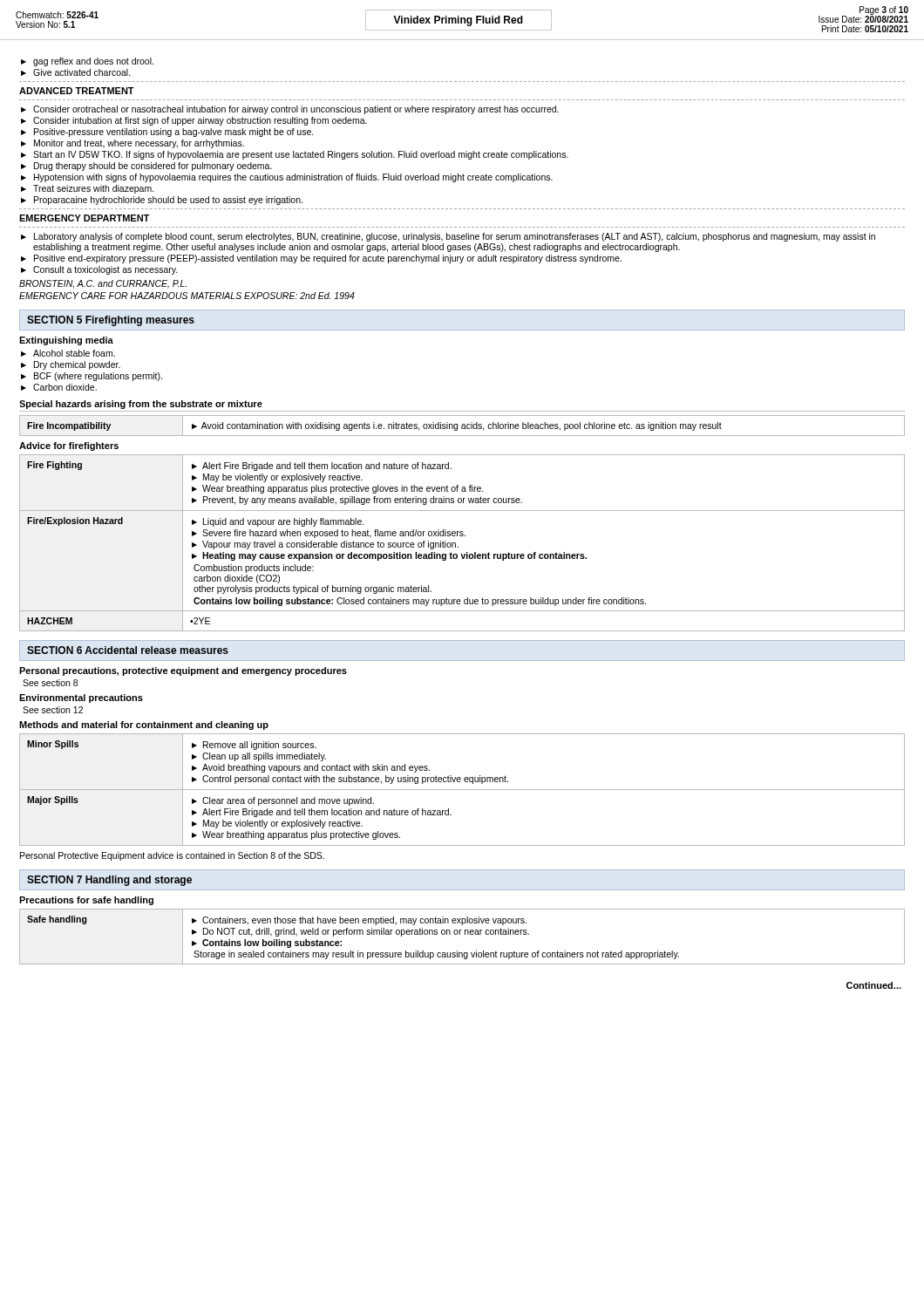The width and height of the screenshot is (924, 1308).
Task: Select the region starting "ADVANCED TREATMENT"
Action: (x=77, y=91)
